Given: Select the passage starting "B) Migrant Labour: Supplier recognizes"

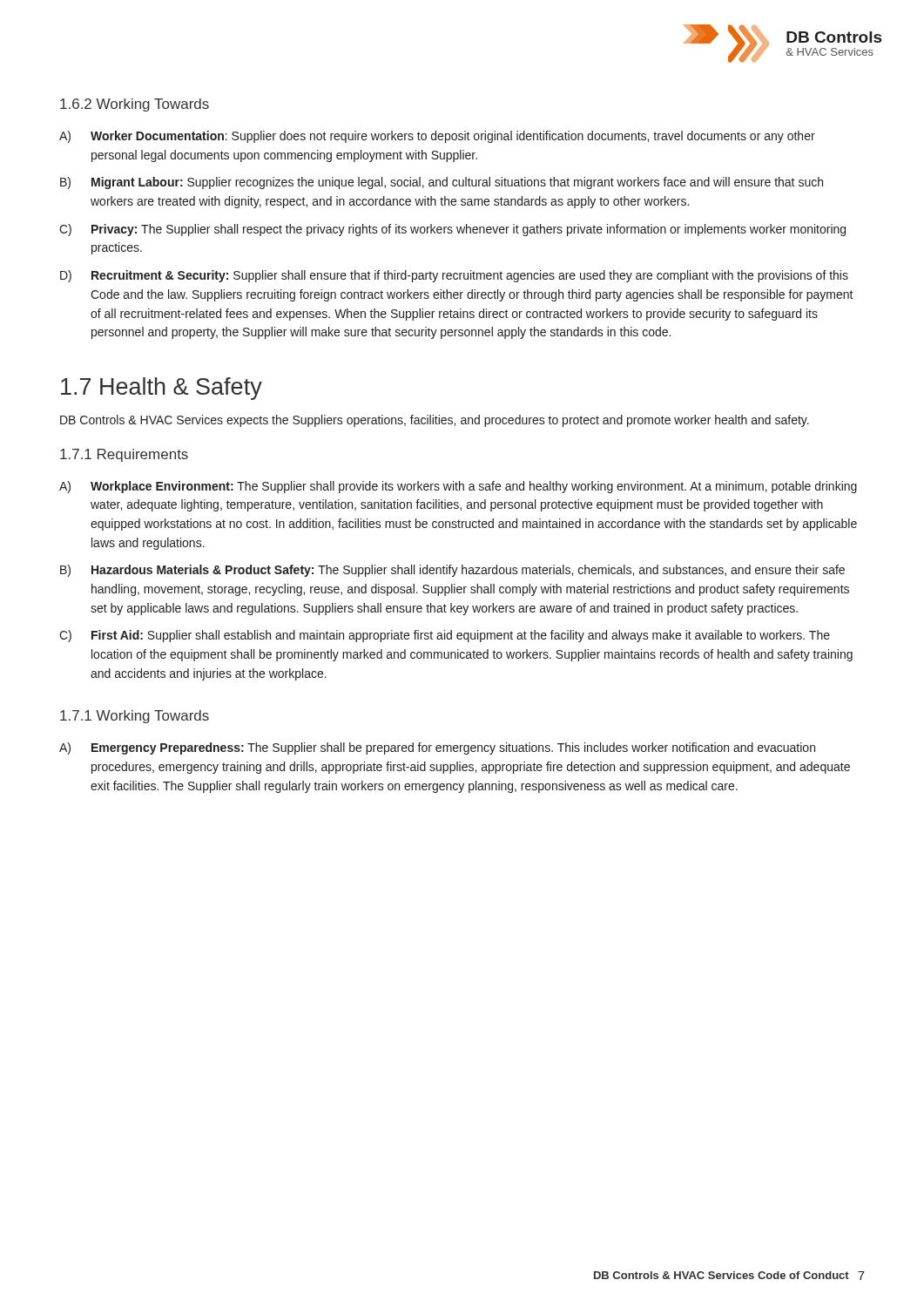Looking at the screenshot, I should 462,193.
